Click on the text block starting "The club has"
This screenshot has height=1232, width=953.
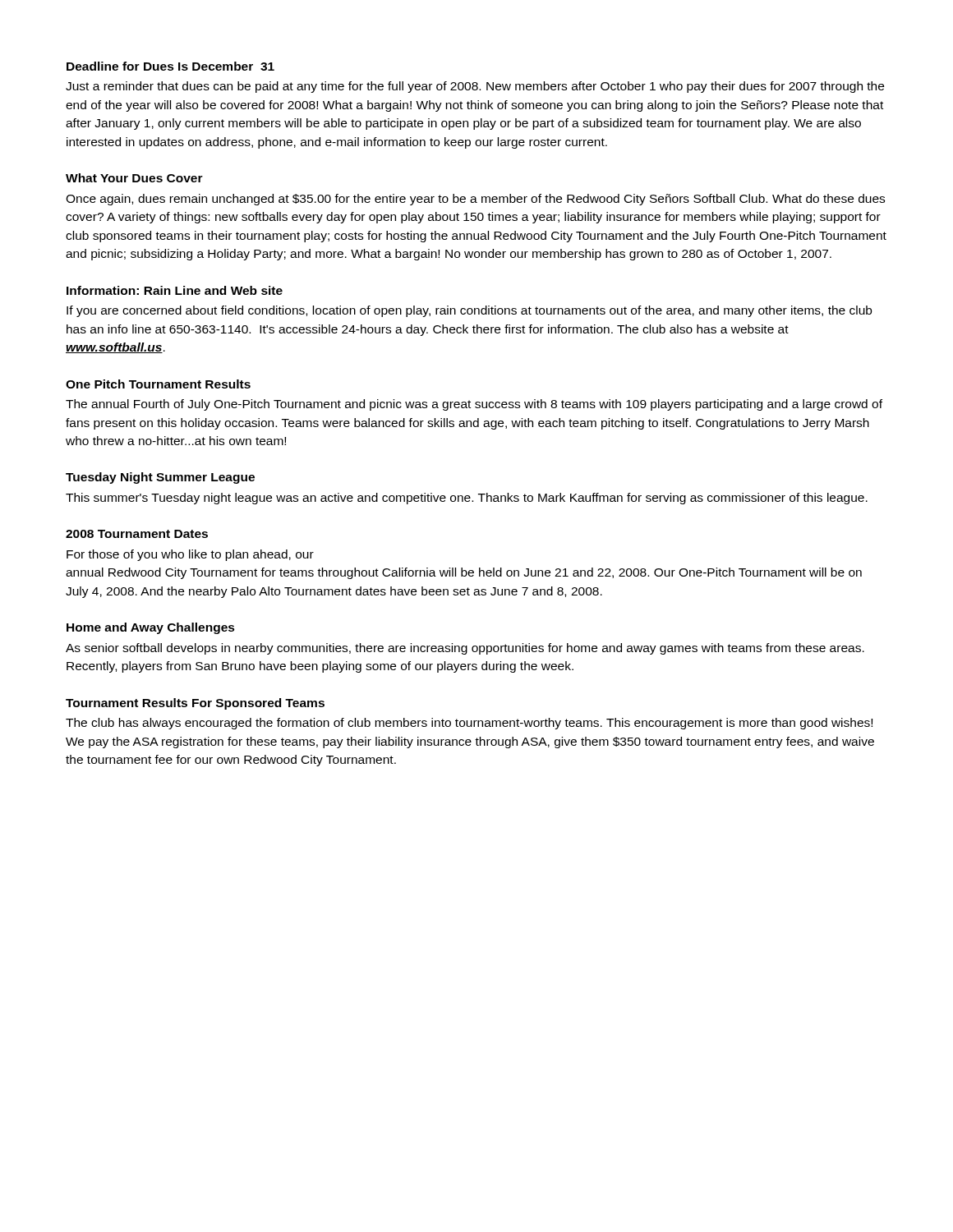point(470,741)
